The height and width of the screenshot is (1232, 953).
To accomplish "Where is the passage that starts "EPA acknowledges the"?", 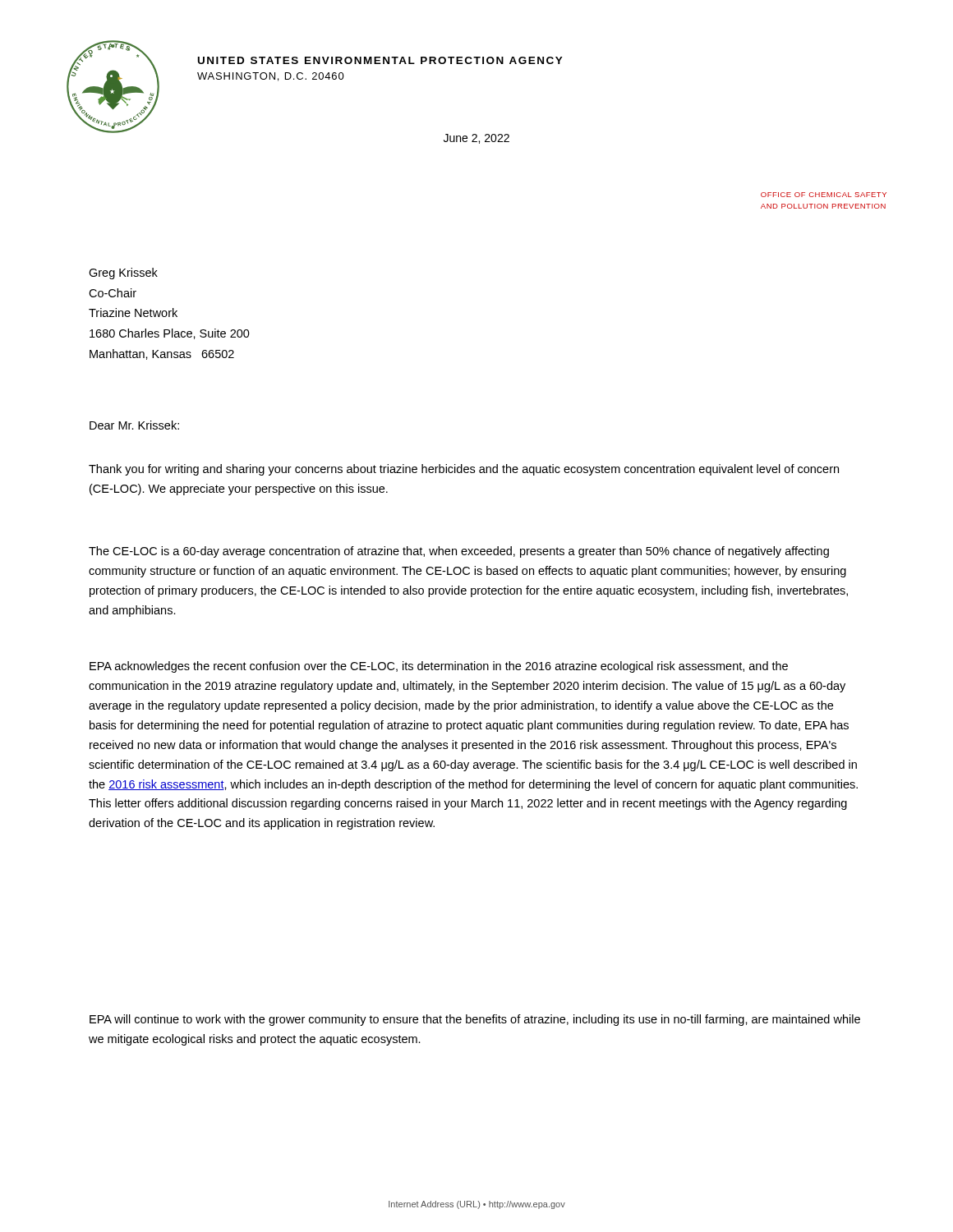I will point(474,745).
